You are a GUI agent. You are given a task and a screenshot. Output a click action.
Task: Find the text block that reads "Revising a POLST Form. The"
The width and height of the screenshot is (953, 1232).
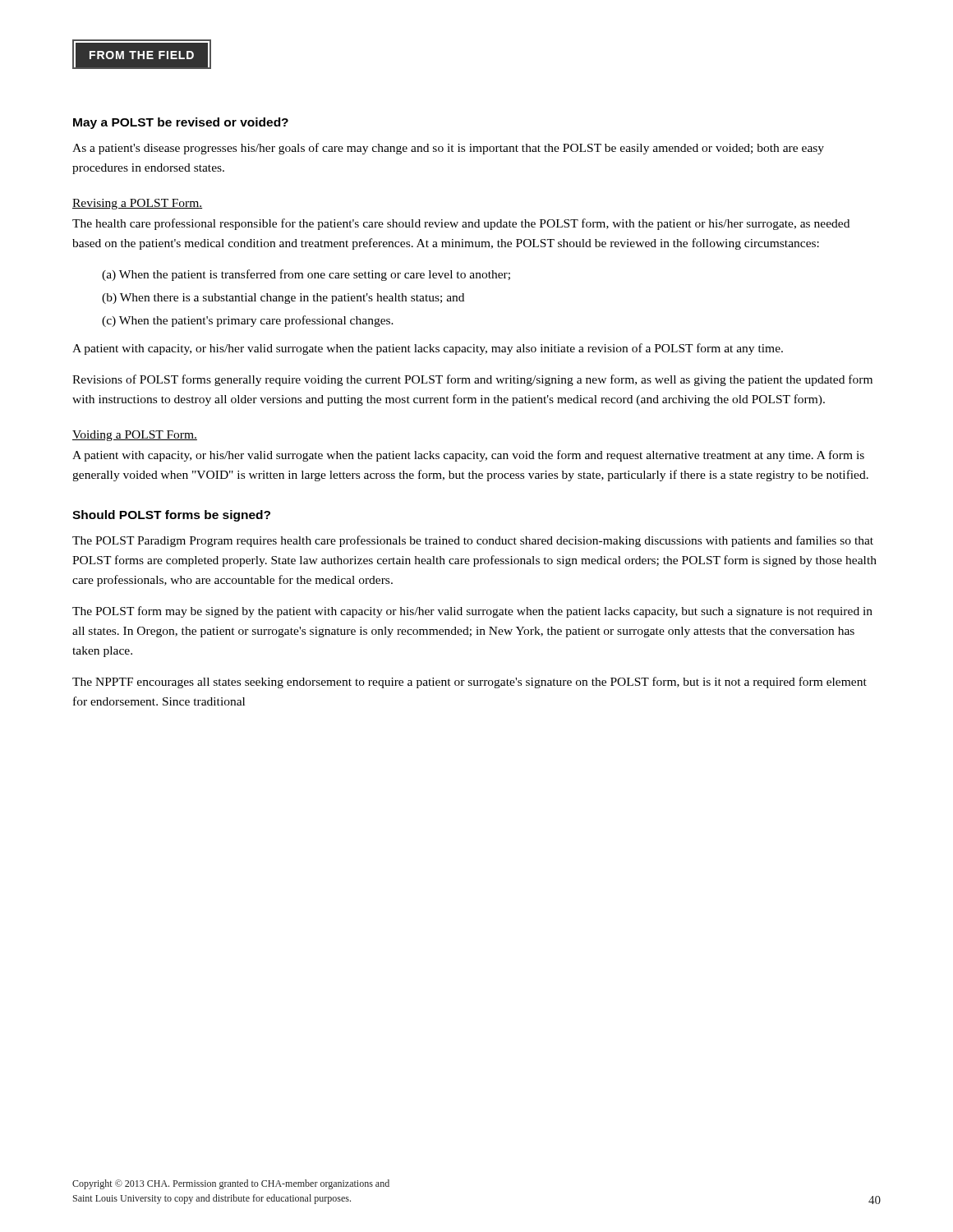[476, 224]
